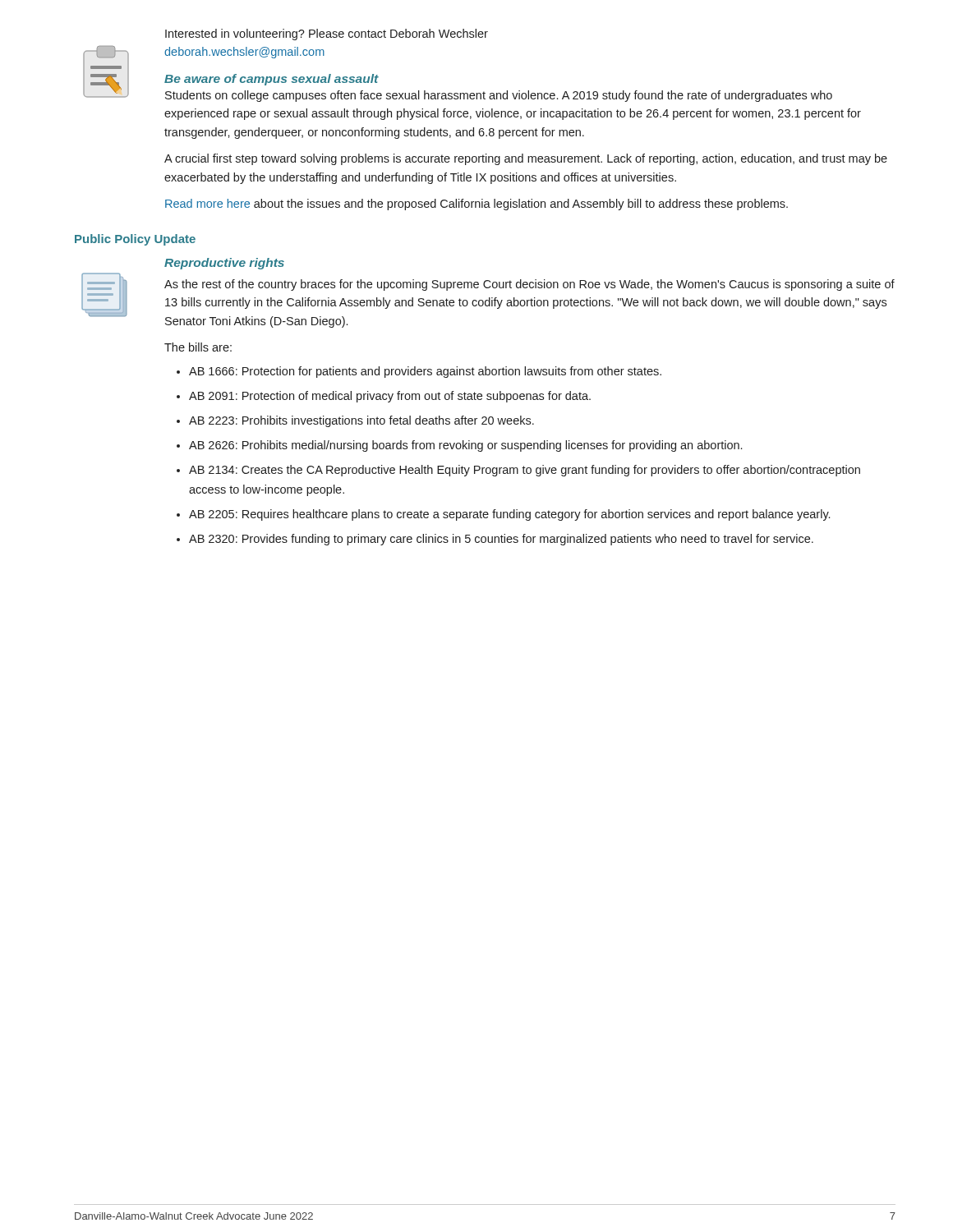Find the block starting "Interested in volunteering? Please contact Deborah Wechsler"

(x=326, y=43)
